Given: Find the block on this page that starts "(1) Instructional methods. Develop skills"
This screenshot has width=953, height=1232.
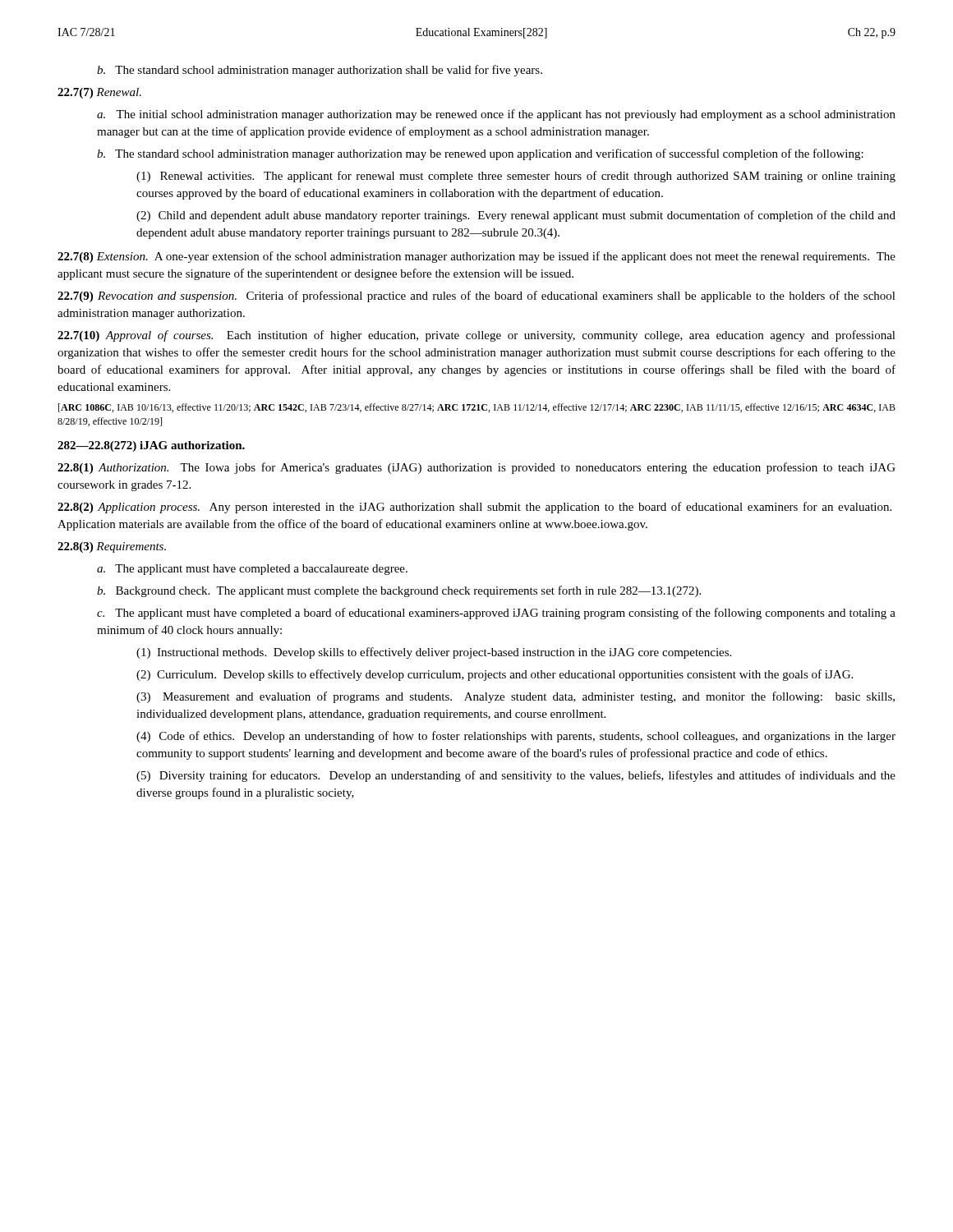Looking at the screenshot, I should click(x=516, y=652).
